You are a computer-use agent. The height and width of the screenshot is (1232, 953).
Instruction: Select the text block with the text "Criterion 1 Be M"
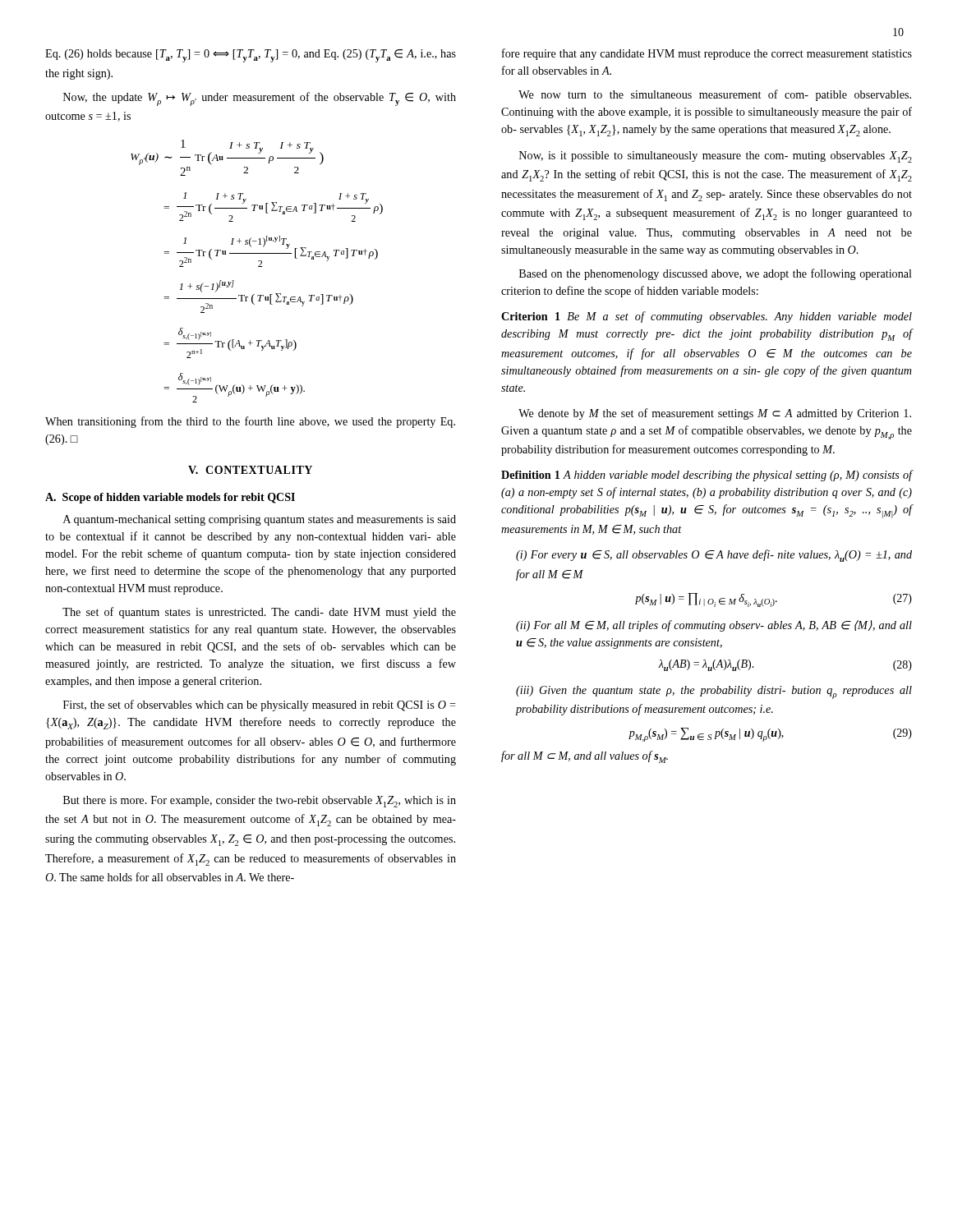point(707,352)
